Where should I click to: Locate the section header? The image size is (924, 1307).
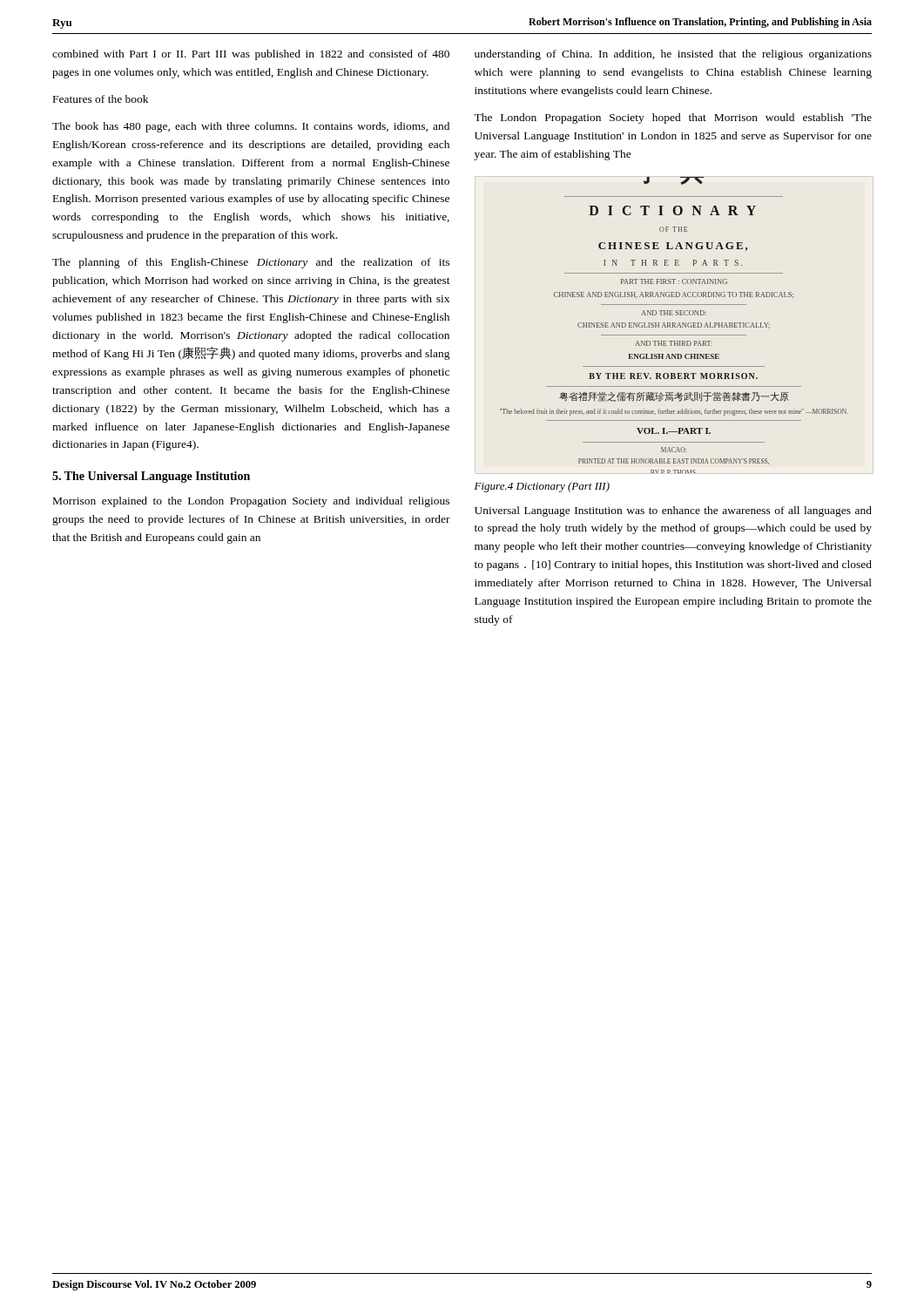point(151,477)
